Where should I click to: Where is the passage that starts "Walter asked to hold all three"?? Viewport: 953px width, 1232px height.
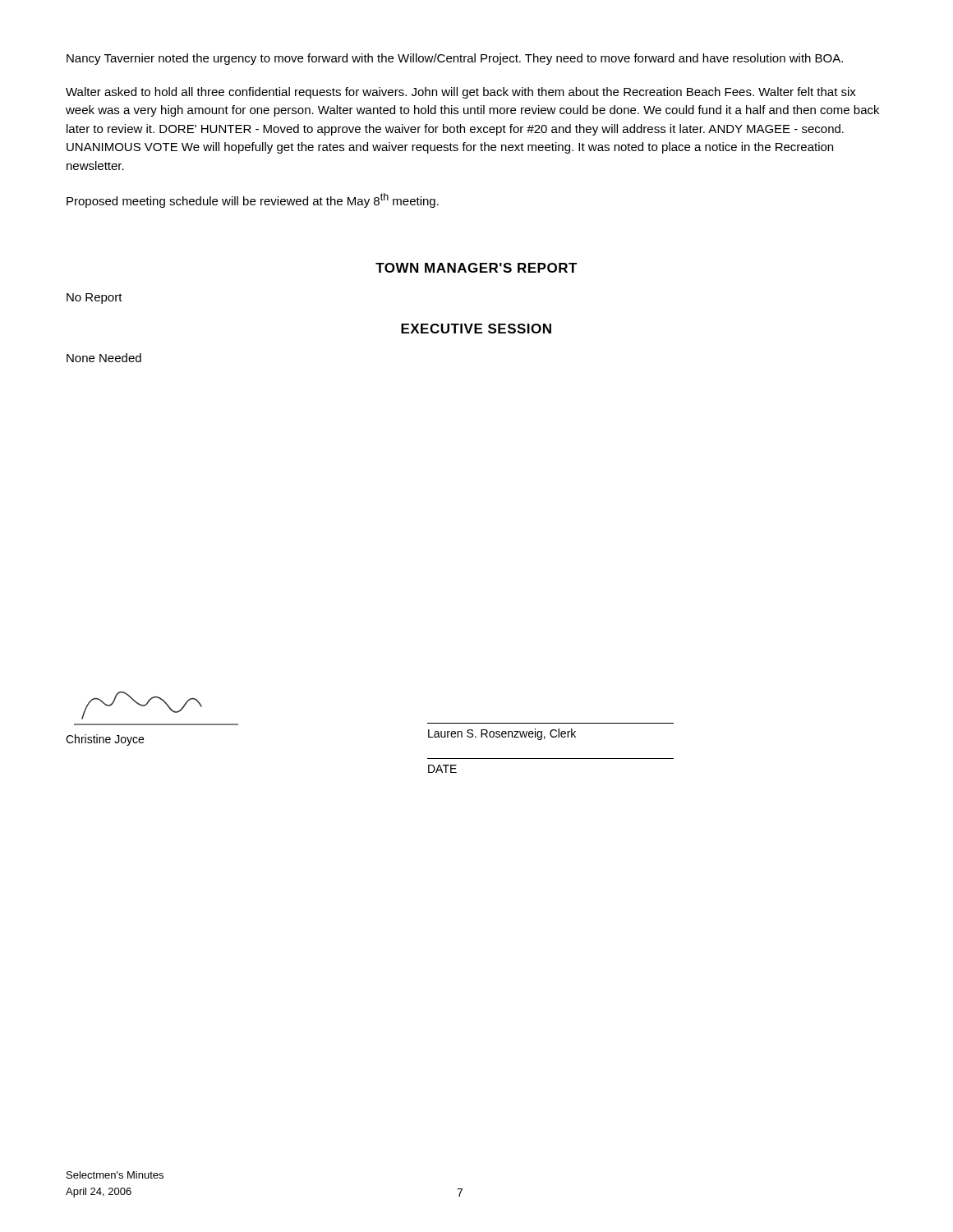pyautogui.click(x=473, y=128)
